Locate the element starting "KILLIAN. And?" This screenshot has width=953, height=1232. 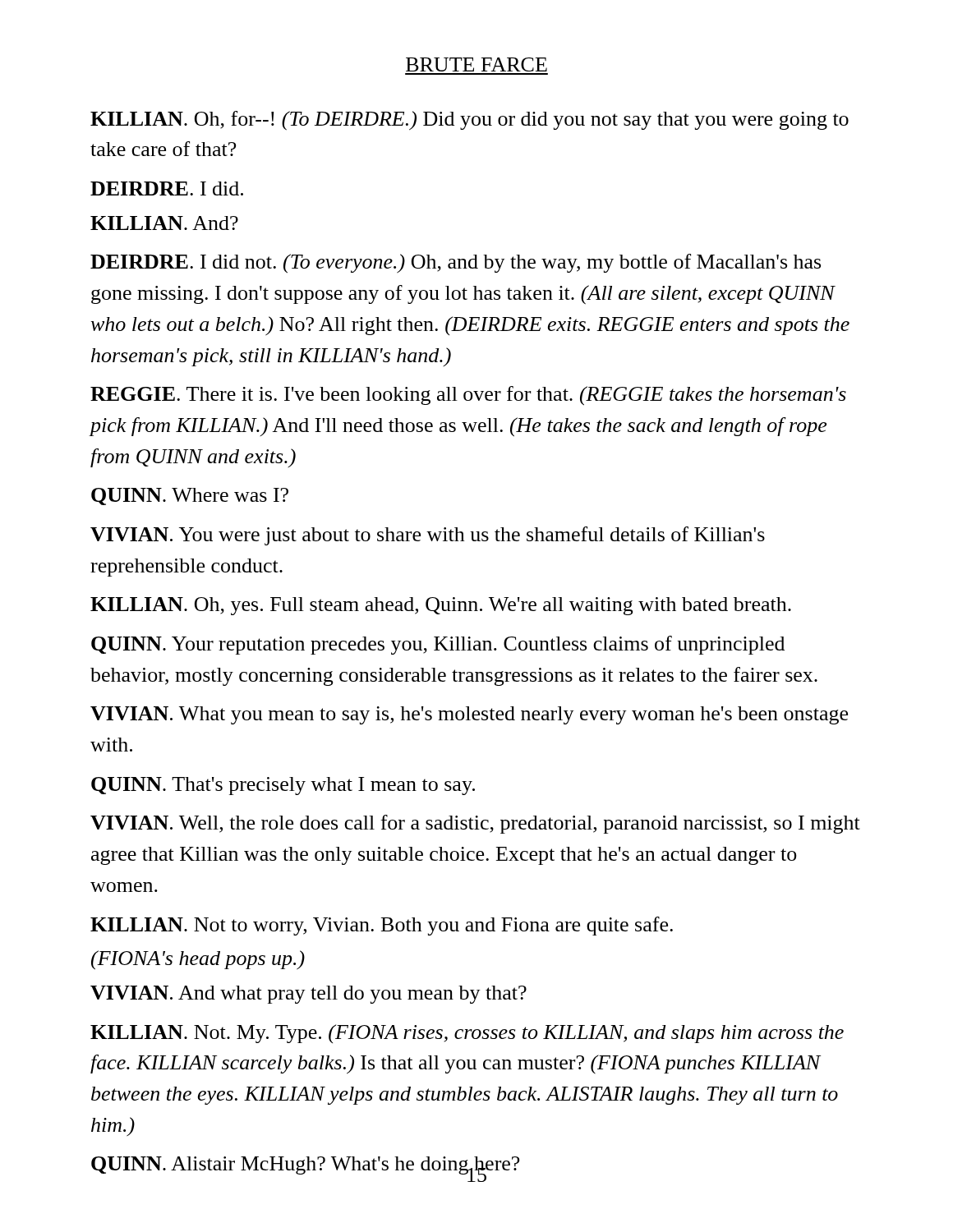165,223
